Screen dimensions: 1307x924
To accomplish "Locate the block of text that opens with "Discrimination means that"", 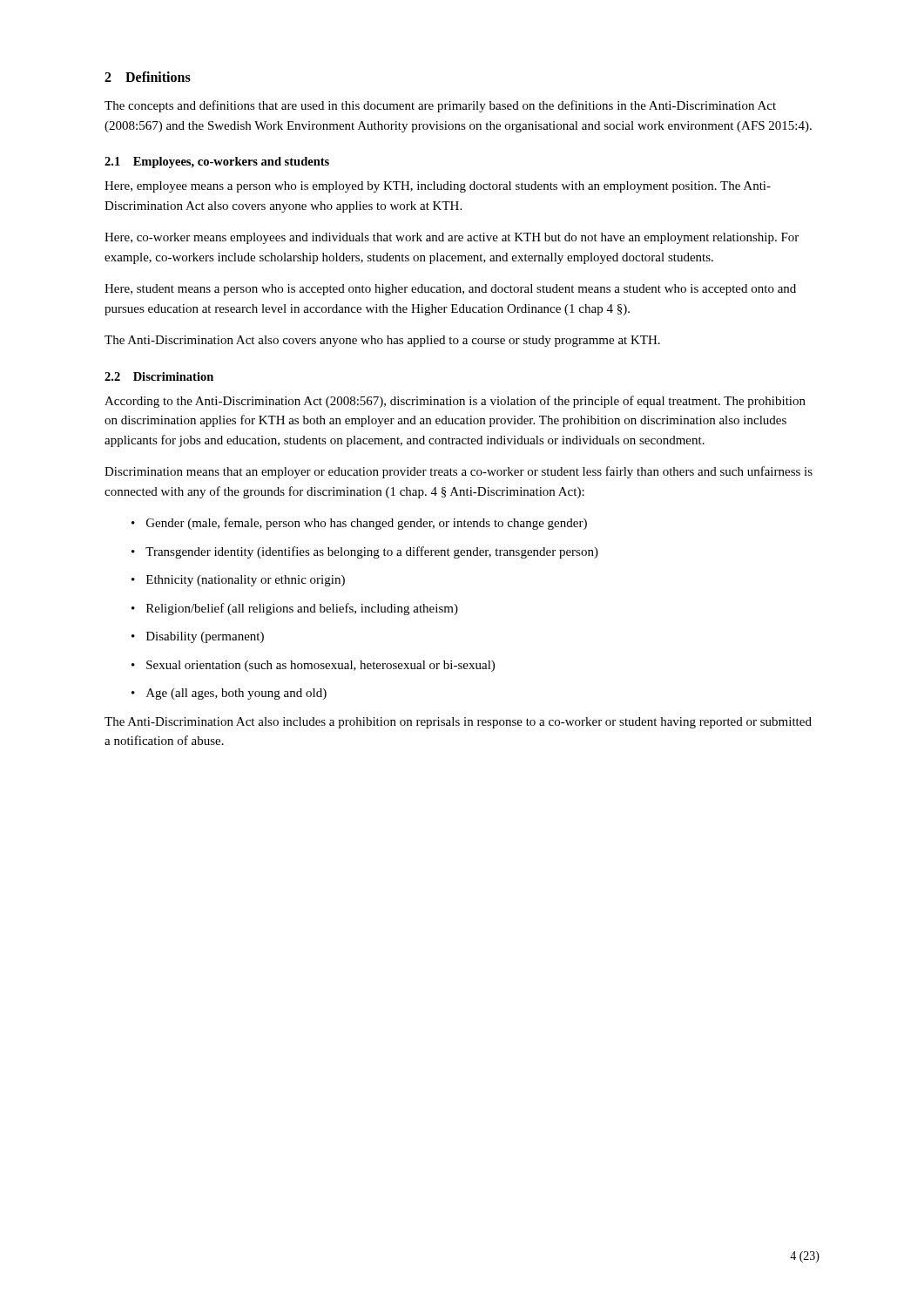I will pos(459,481).
